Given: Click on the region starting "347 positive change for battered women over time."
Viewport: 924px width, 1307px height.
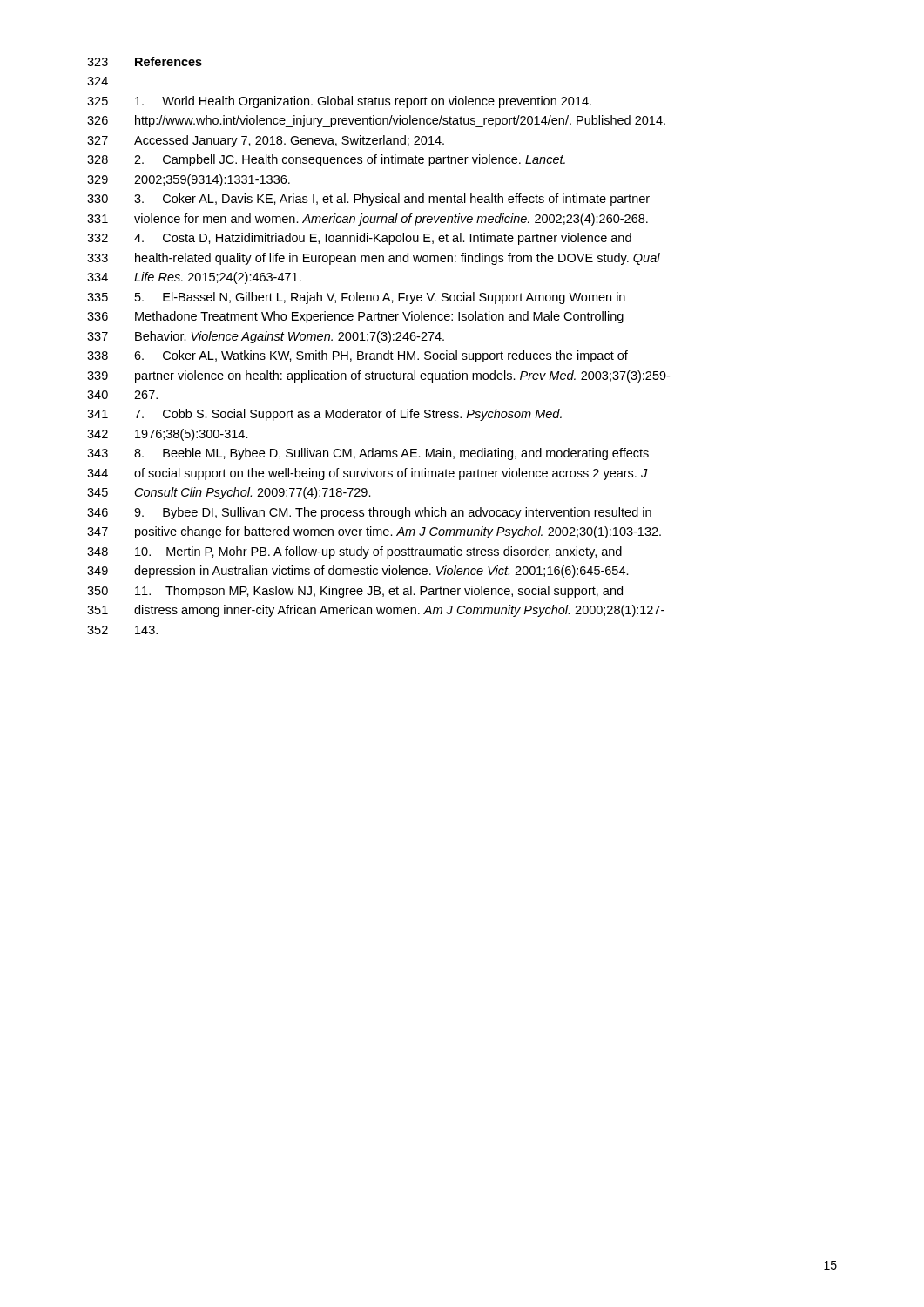Looking at the screenshot, I should tap(462, 532).
